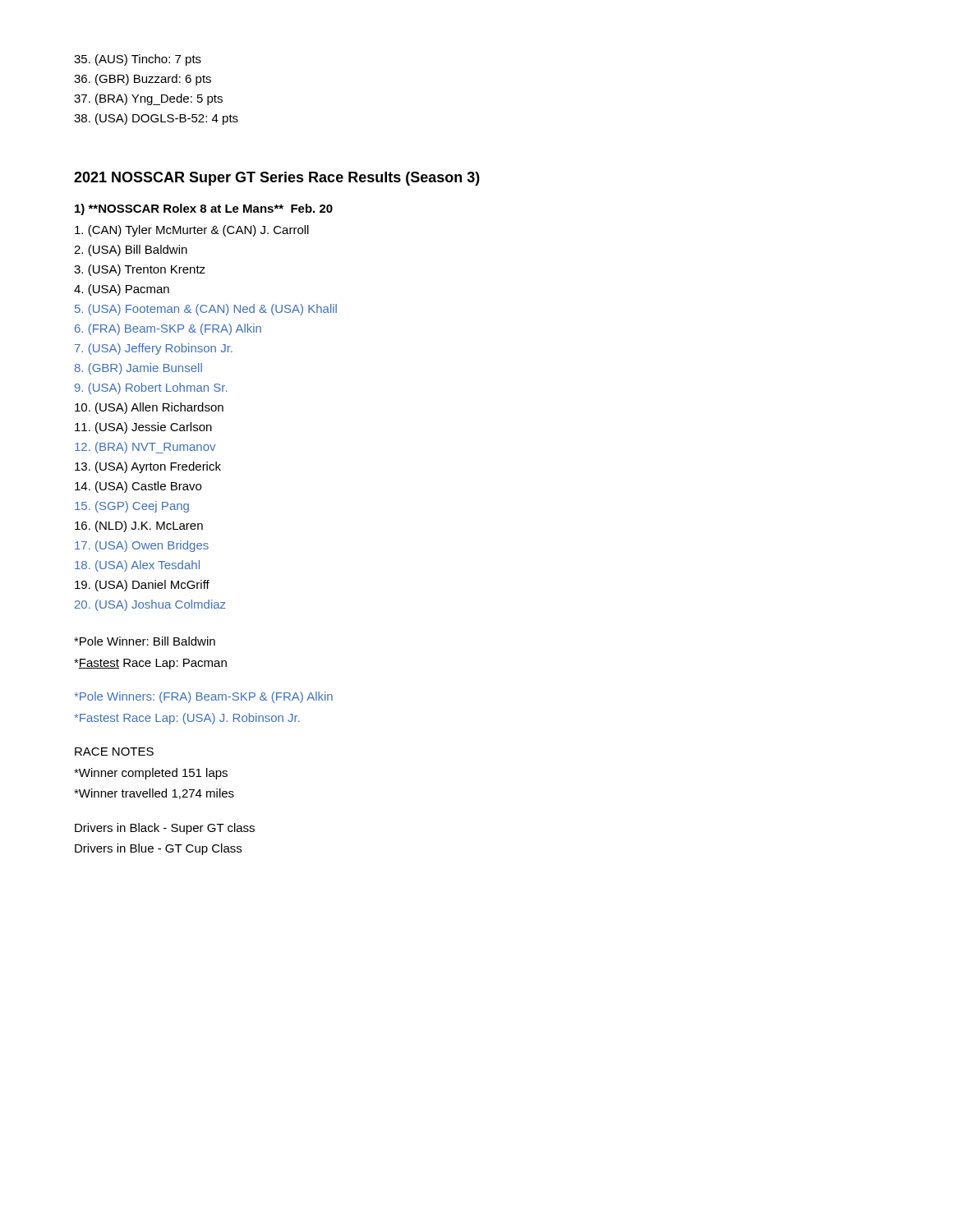Select the list item with the text "(CAN) Tyler McMurter & (CAN) J."
This screenshot has height=1232, width=953.
point(192,230)
